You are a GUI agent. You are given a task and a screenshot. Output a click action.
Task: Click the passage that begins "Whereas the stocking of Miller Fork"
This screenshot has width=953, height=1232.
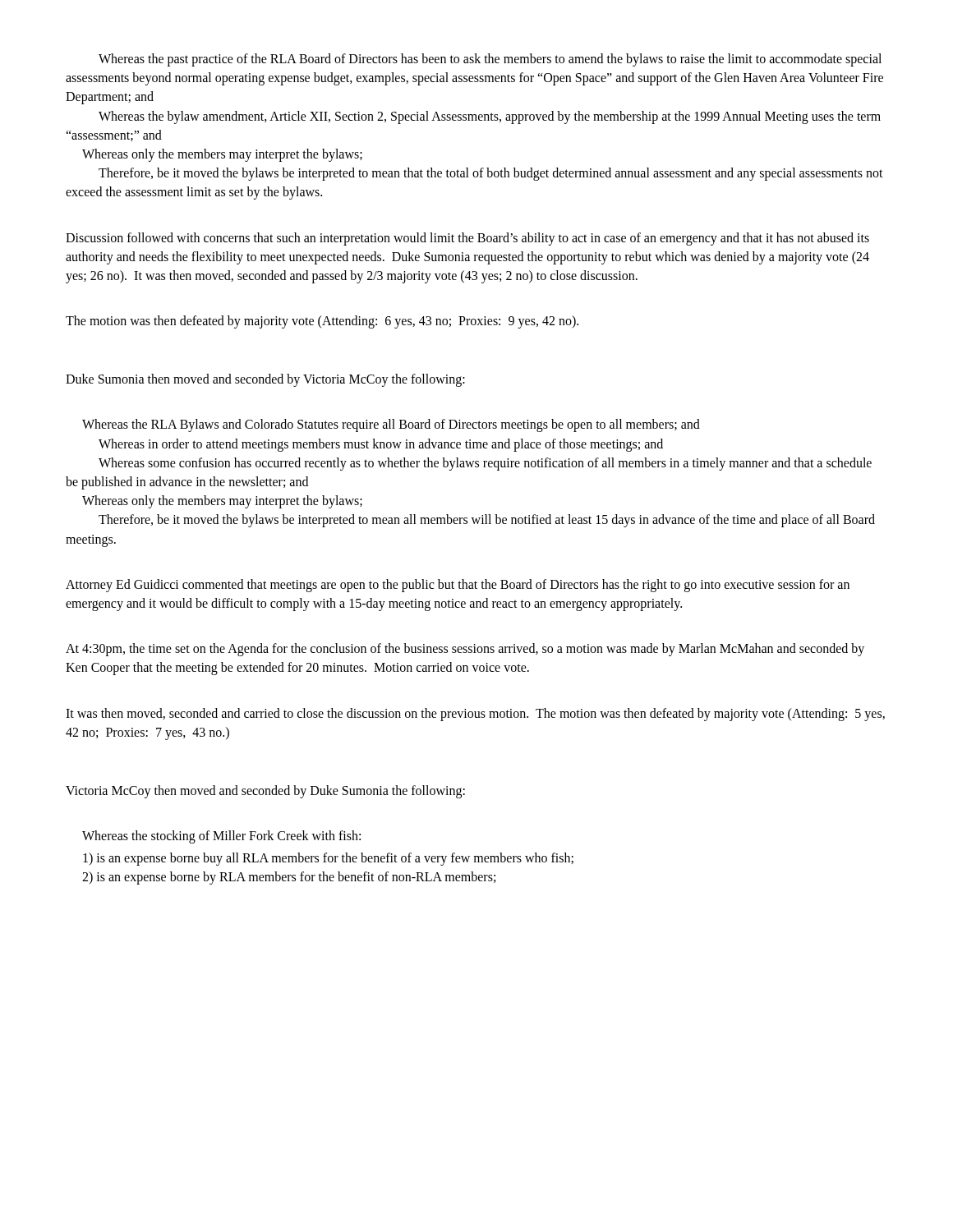tap(221, 837)
